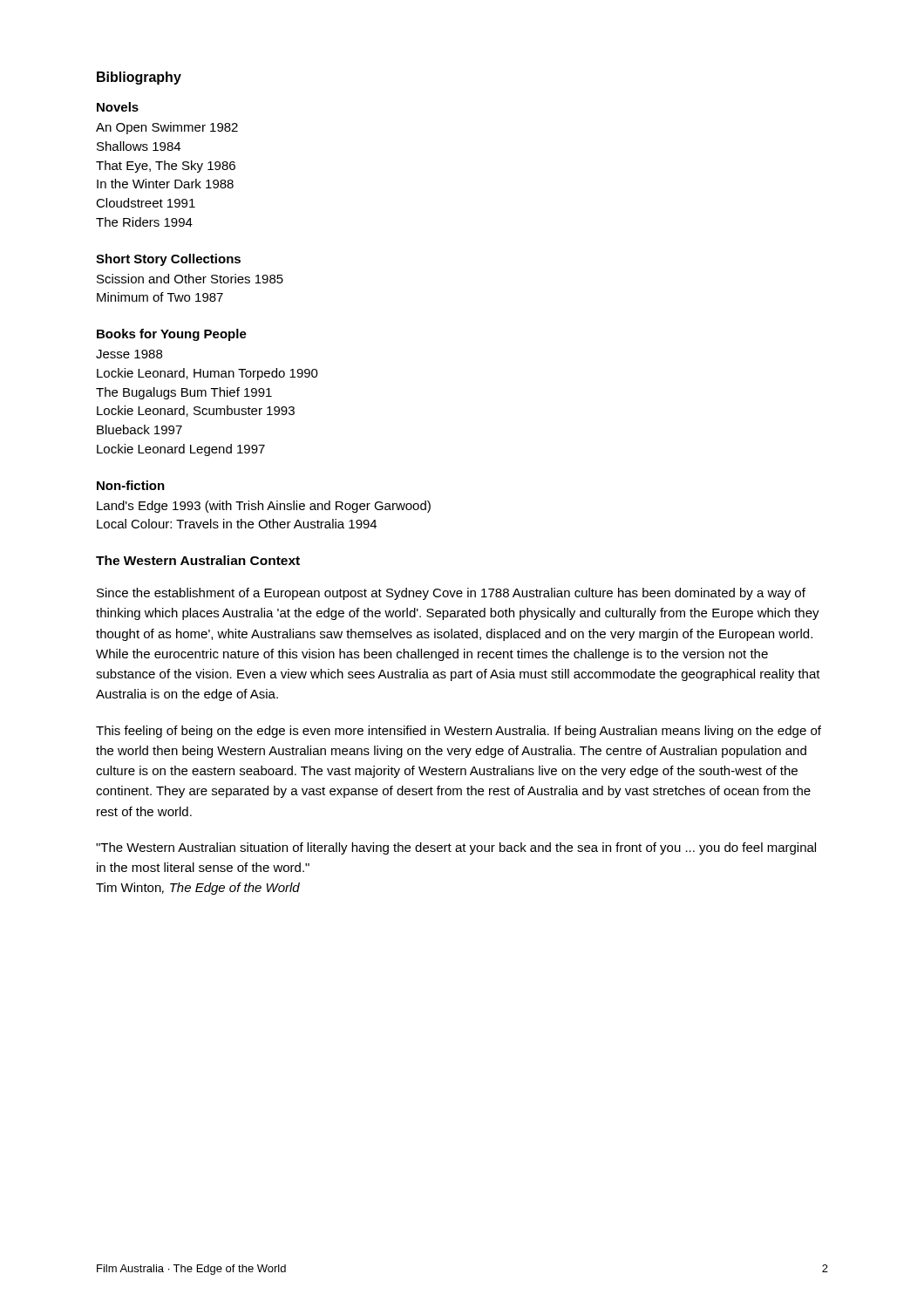This screenshot has height=1308, width=924.
Task: Find the block on this page that starts "This feeling of being on the"
Action: tap(458, 770)
